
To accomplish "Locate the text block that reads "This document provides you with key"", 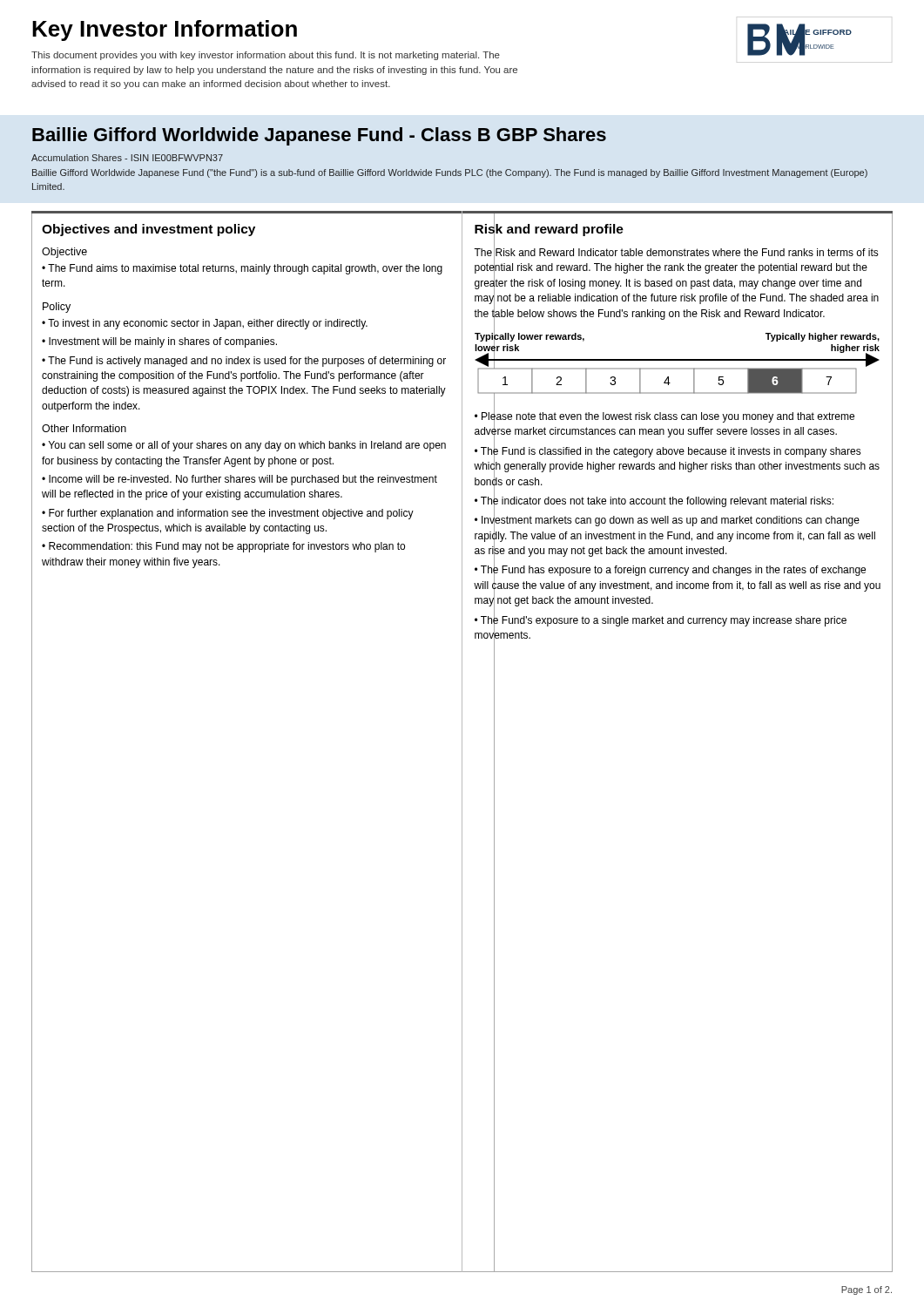I will coord(275,69).
